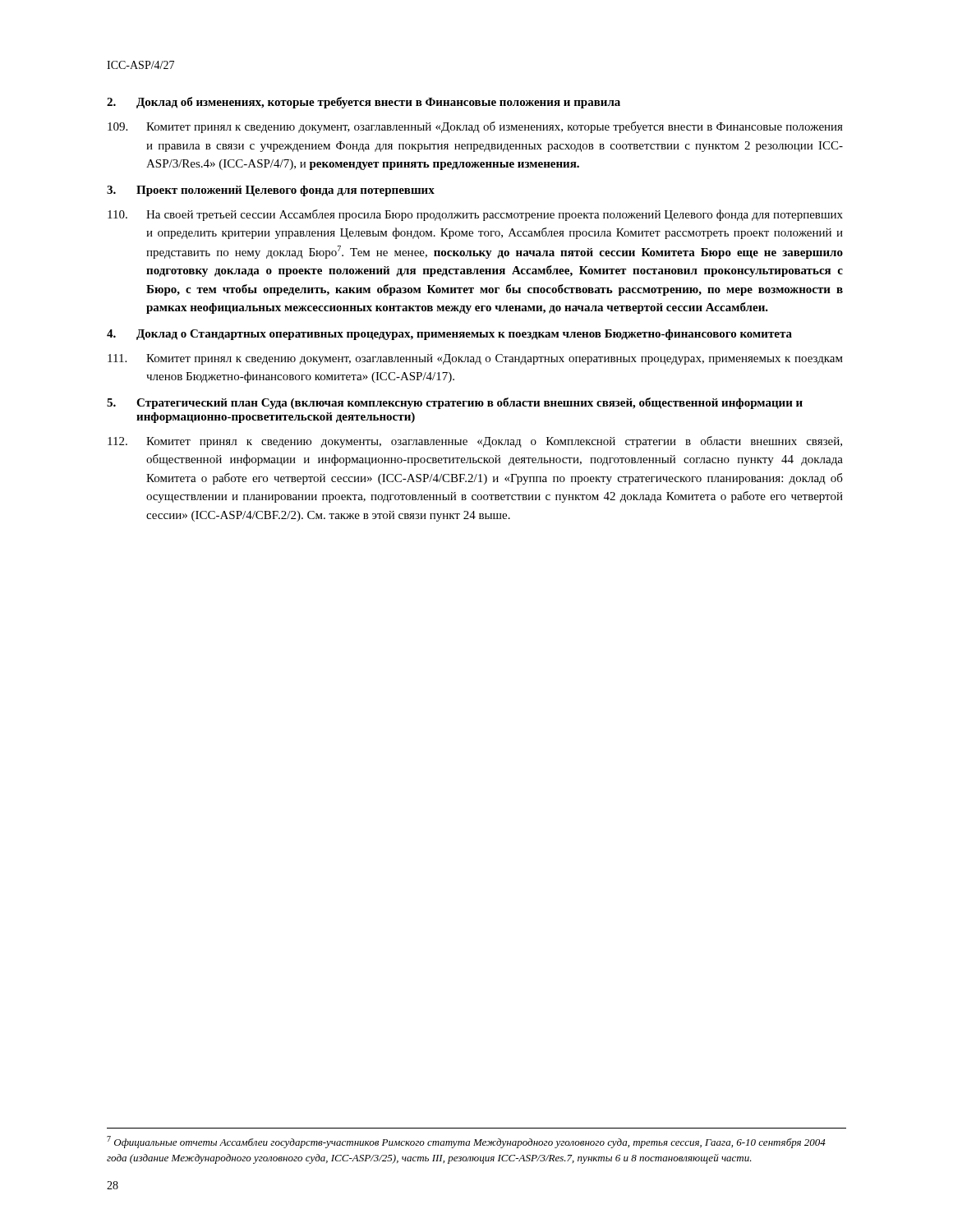Screen dimensions: 1232x953
Task: Find the section header containing "5.Стратегический план Суда (включая комплексную стратегию в области"
Action: click(475, 409)
